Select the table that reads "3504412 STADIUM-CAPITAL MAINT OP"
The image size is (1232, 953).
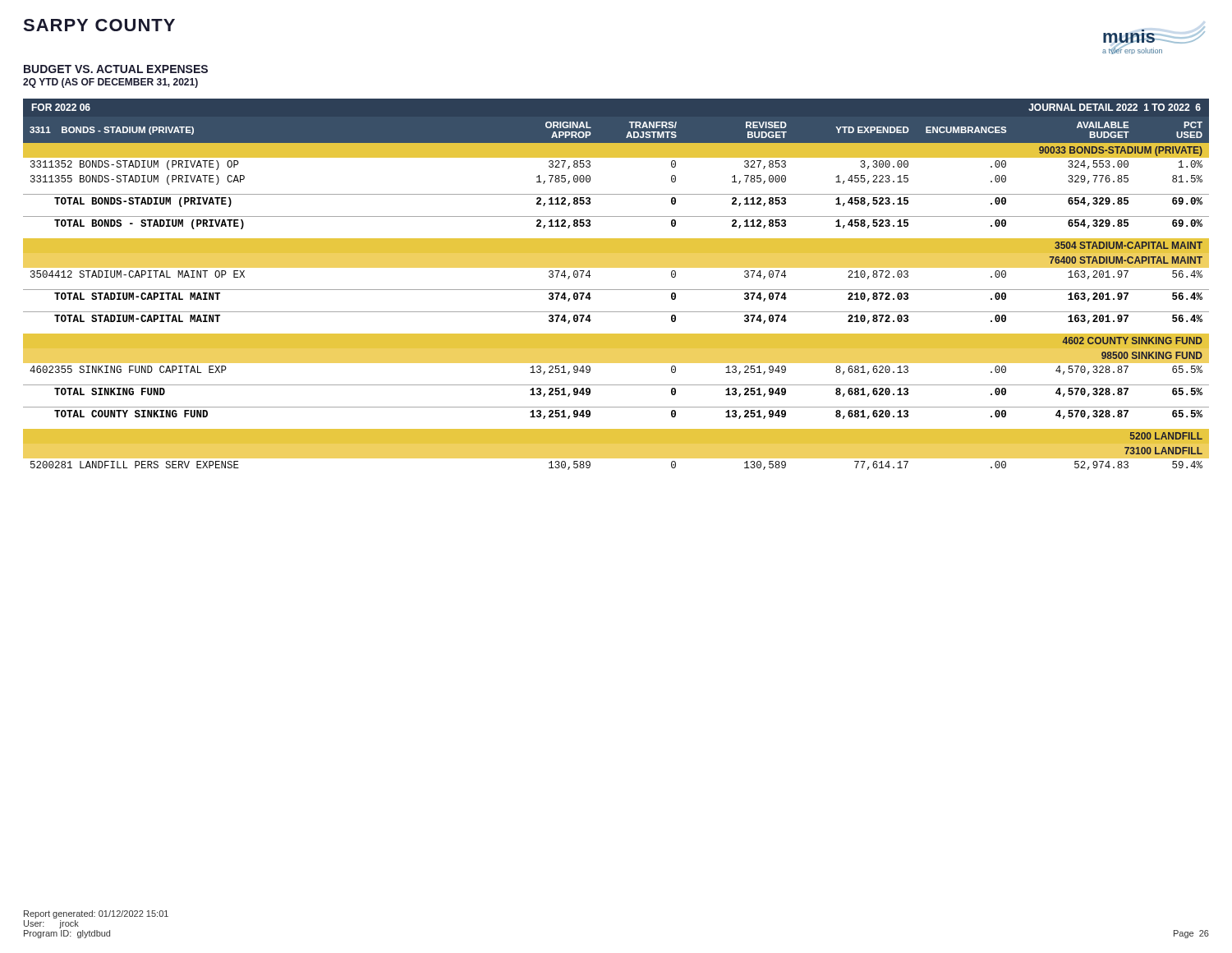click(616, 295)
